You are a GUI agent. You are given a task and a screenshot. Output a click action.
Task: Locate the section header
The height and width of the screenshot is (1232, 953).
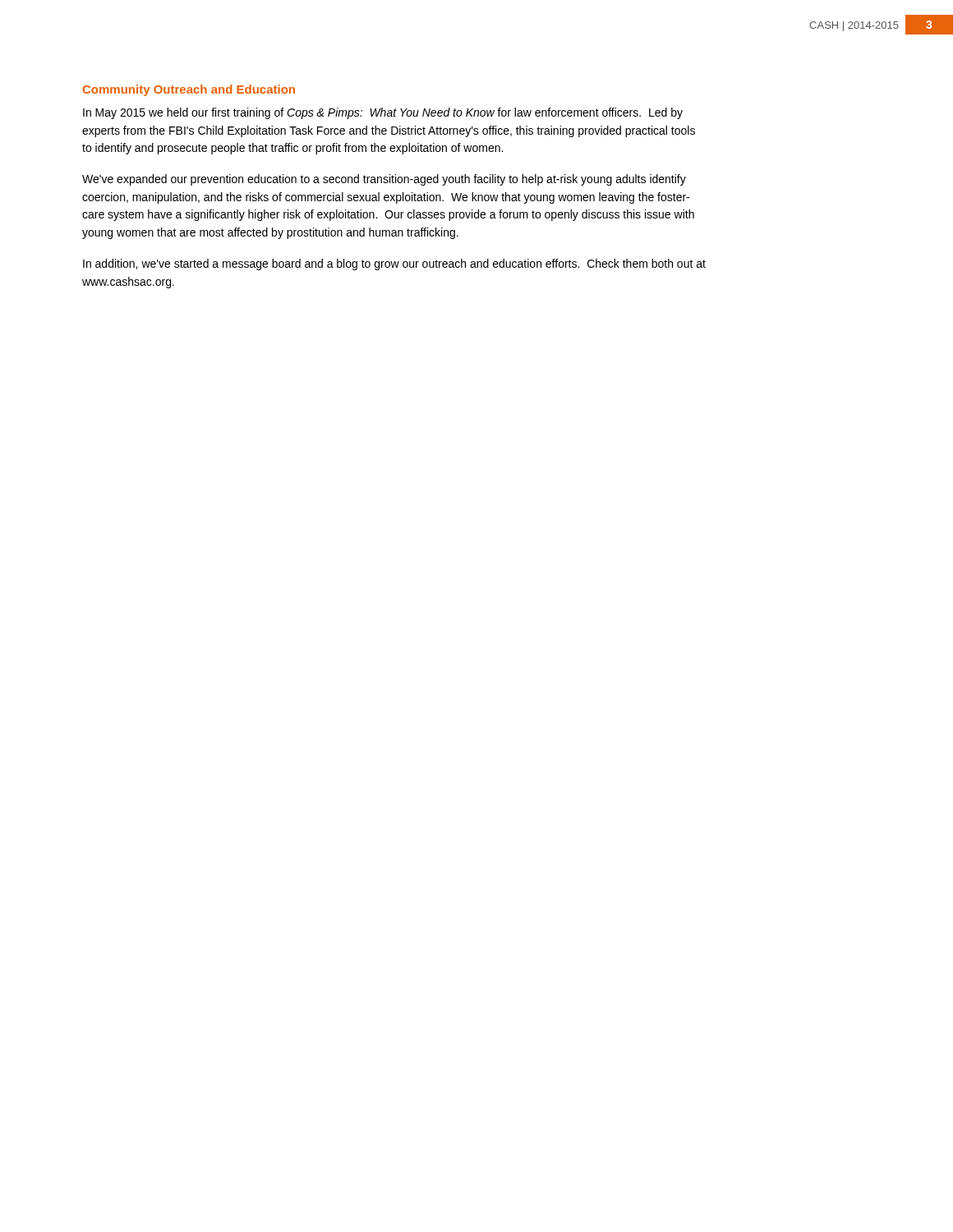click(189, 89)
